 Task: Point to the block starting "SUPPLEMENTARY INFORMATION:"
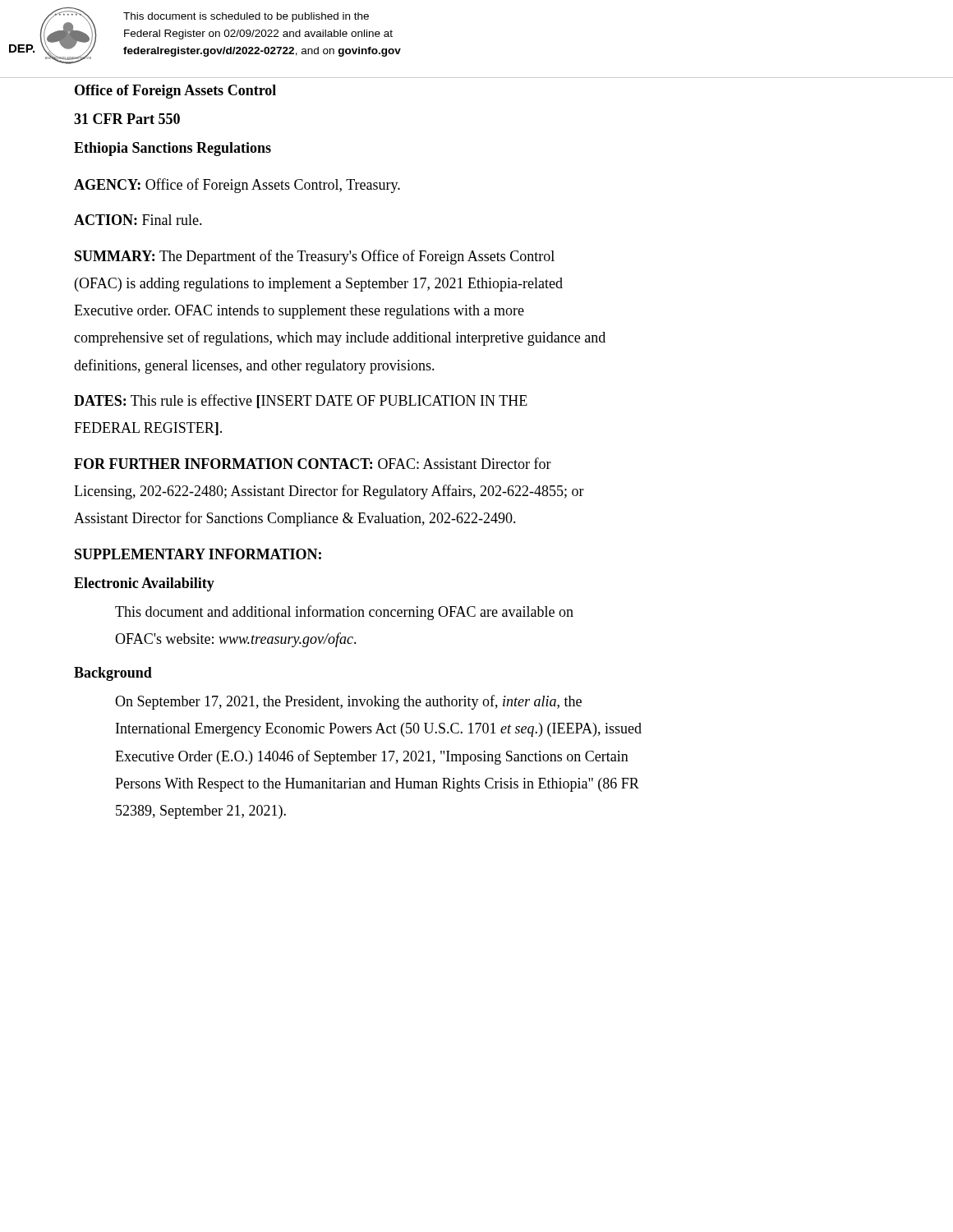pyautogui.click(x=198, y=554)
